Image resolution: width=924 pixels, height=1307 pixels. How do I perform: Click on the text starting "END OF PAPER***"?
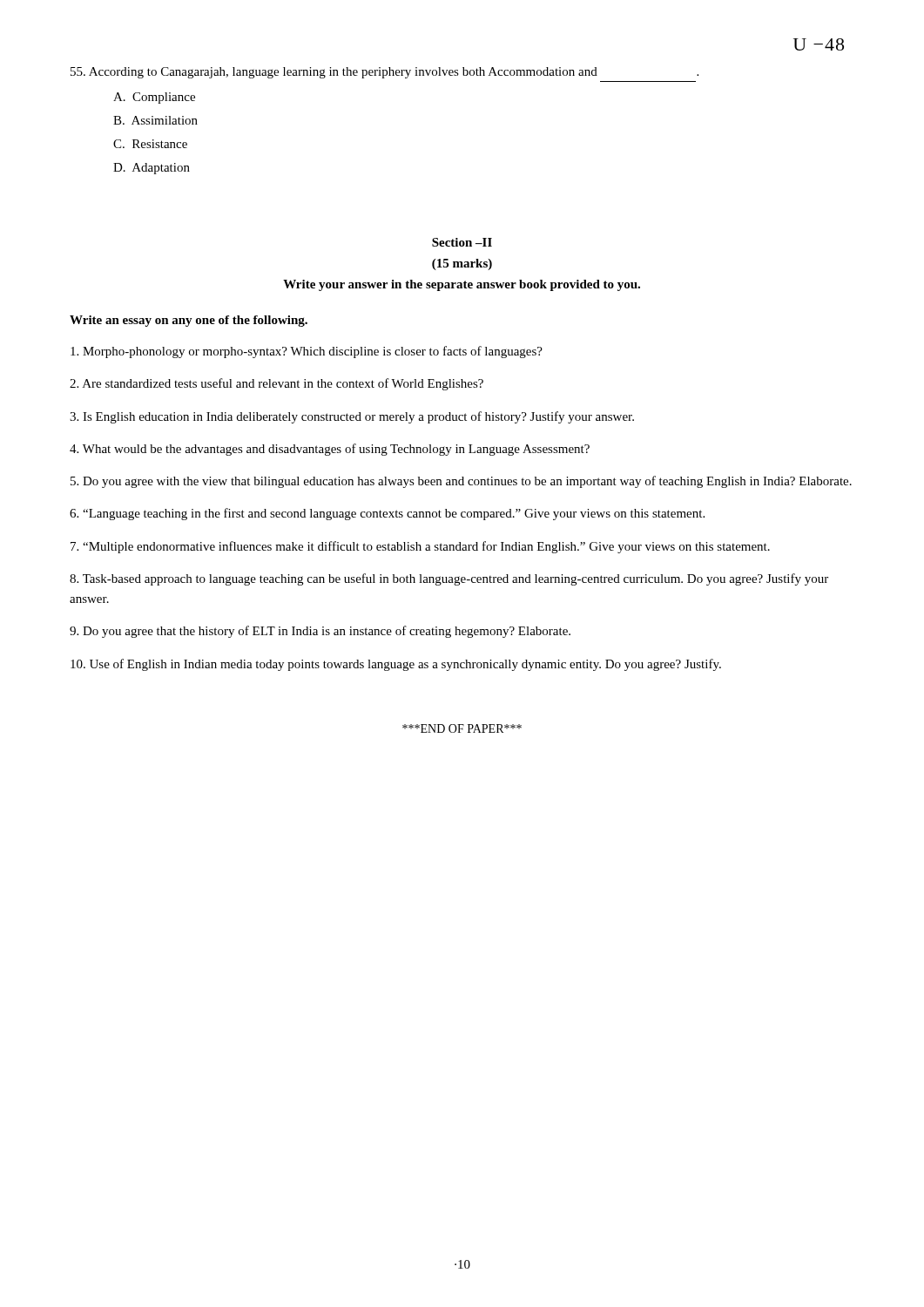pos(462,729)
